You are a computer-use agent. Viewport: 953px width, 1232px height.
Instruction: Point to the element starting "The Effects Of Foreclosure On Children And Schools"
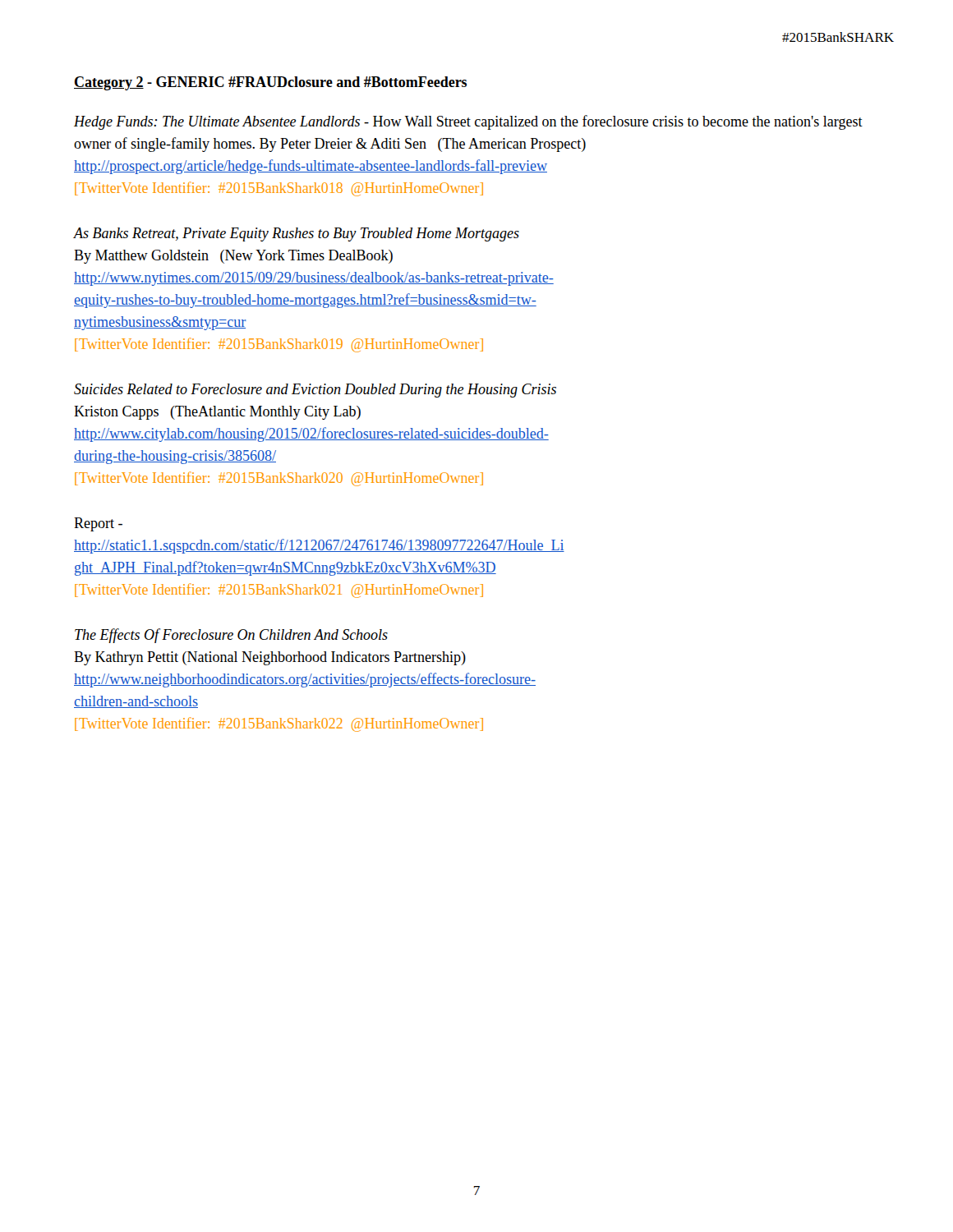point(305,679)
